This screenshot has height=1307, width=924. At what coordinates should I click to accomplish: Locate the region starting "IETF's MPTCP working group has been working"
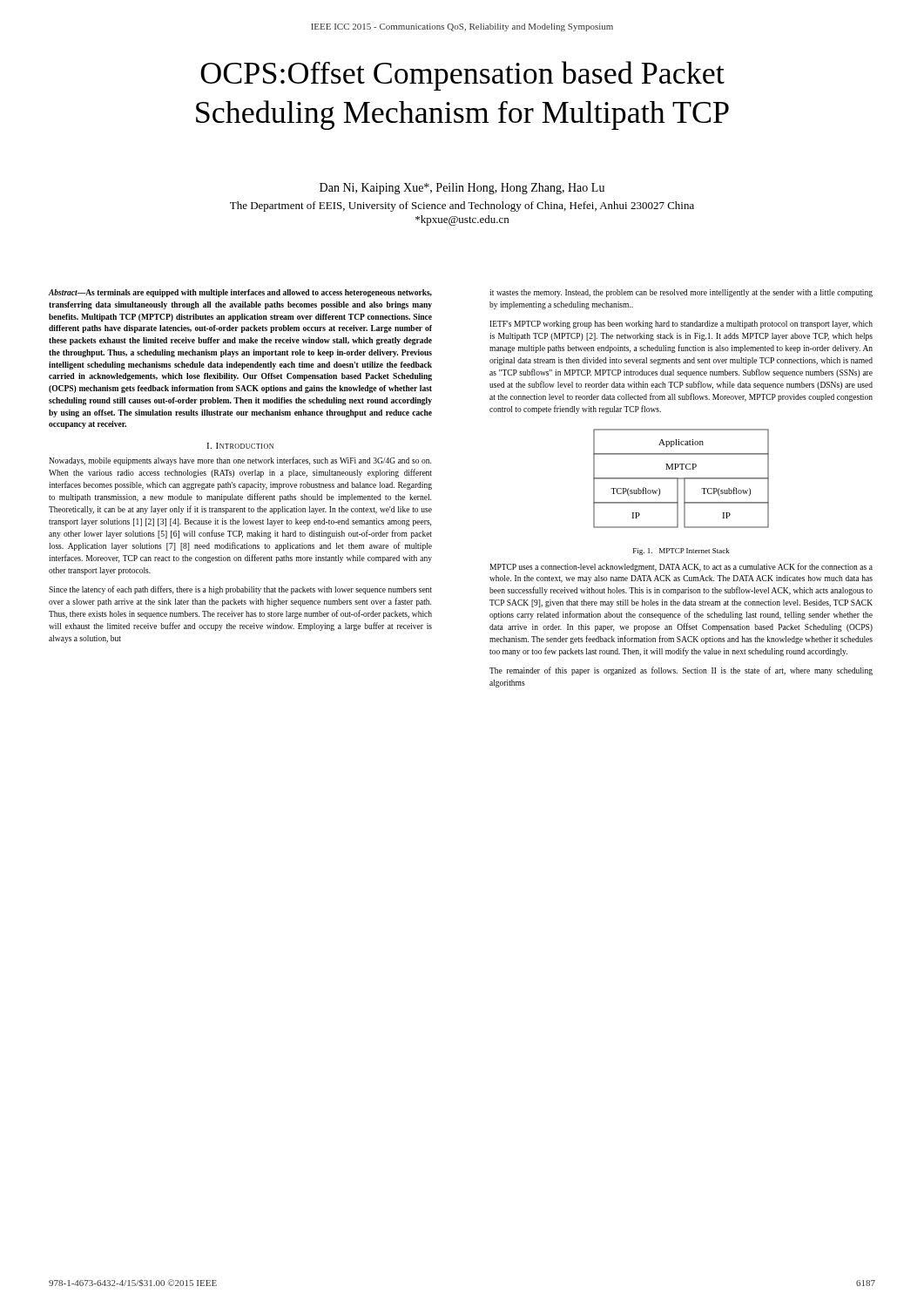681,367
